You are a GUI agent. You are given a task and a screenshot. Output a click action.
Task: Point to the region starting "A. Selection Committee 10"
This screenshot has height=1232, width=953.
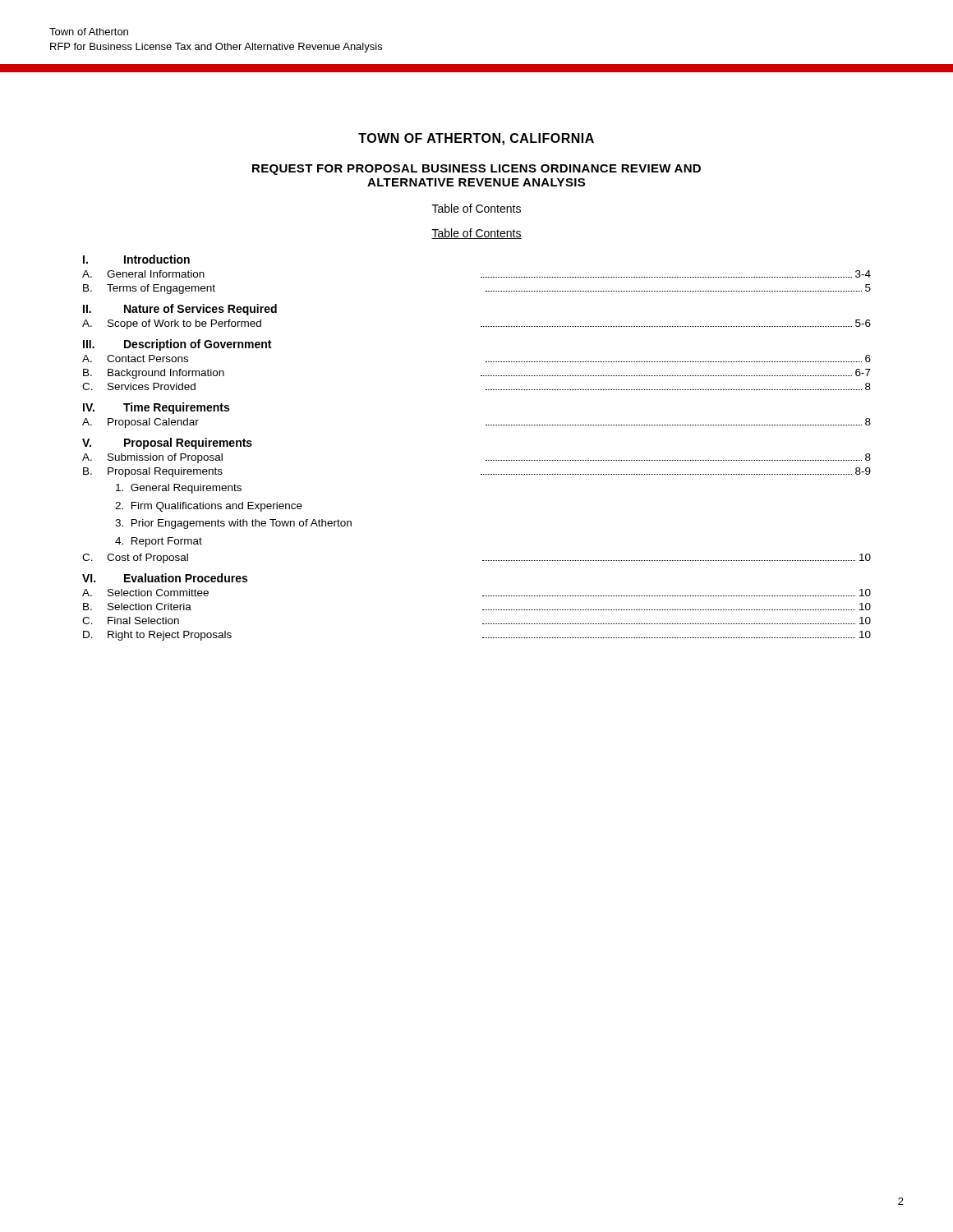(x=476, y=593)
